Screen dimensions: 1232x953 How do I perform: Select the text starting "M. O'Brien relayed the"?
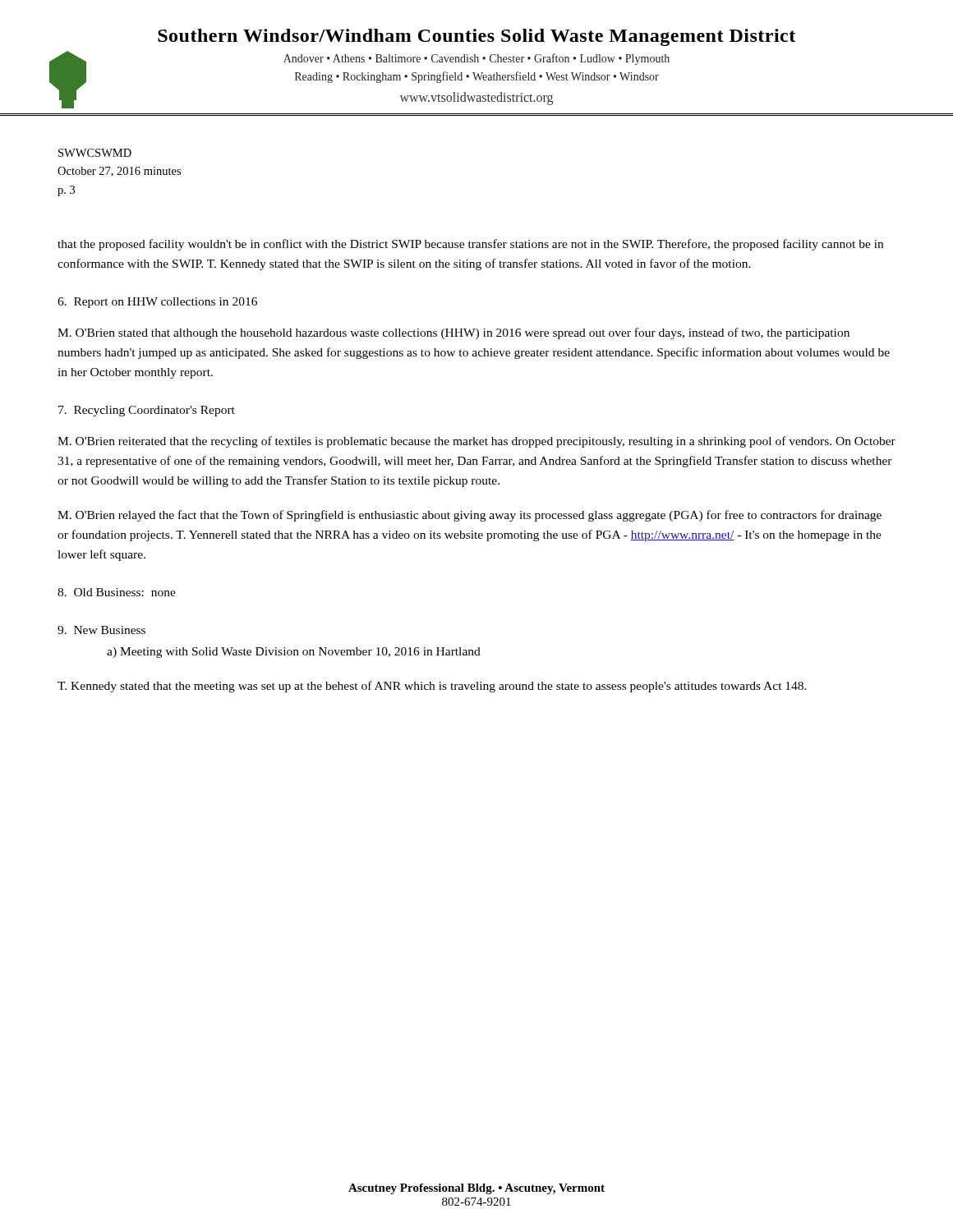pos(470,534)
